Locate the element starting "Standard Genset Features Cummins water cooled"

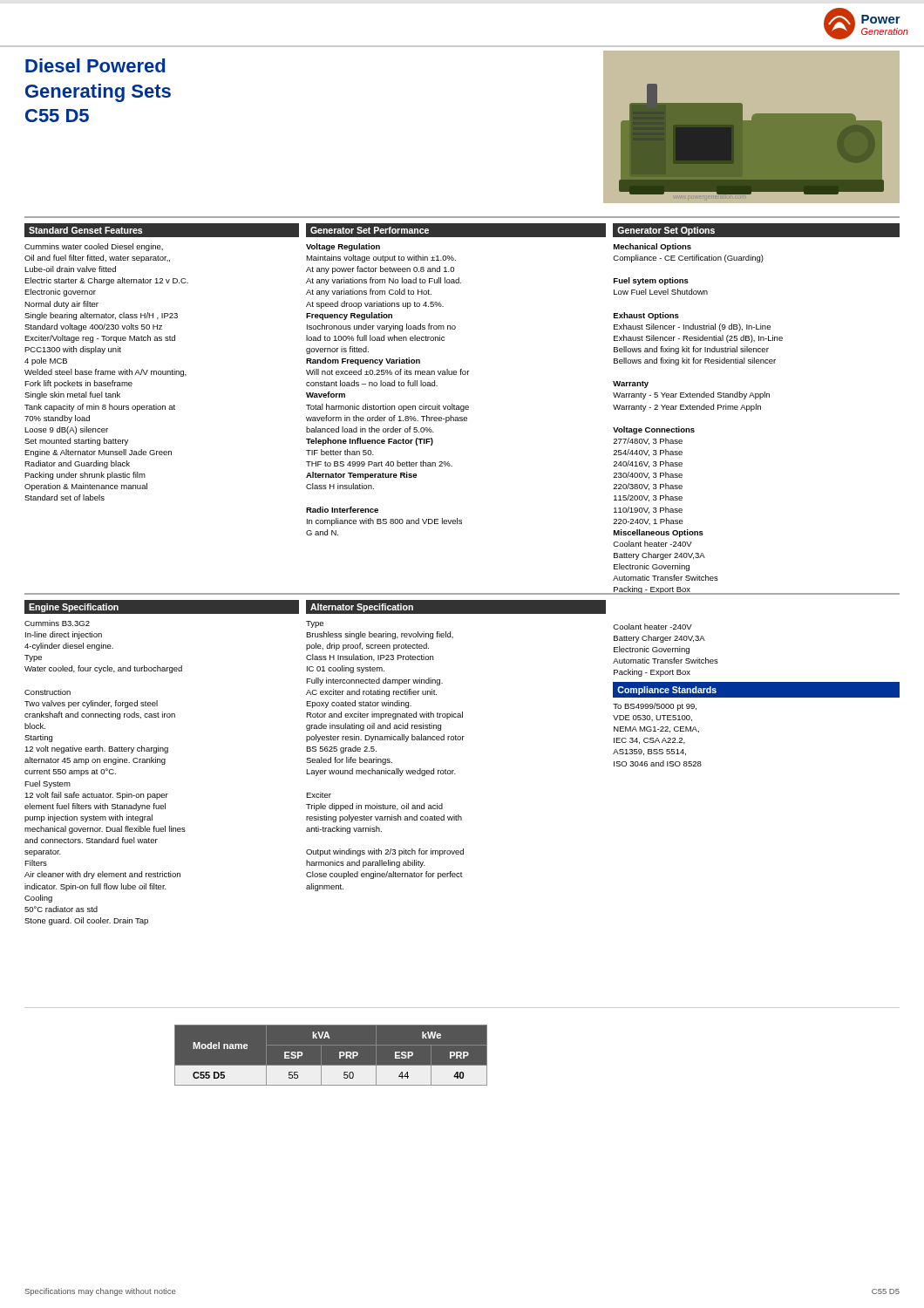pos(162,363)
